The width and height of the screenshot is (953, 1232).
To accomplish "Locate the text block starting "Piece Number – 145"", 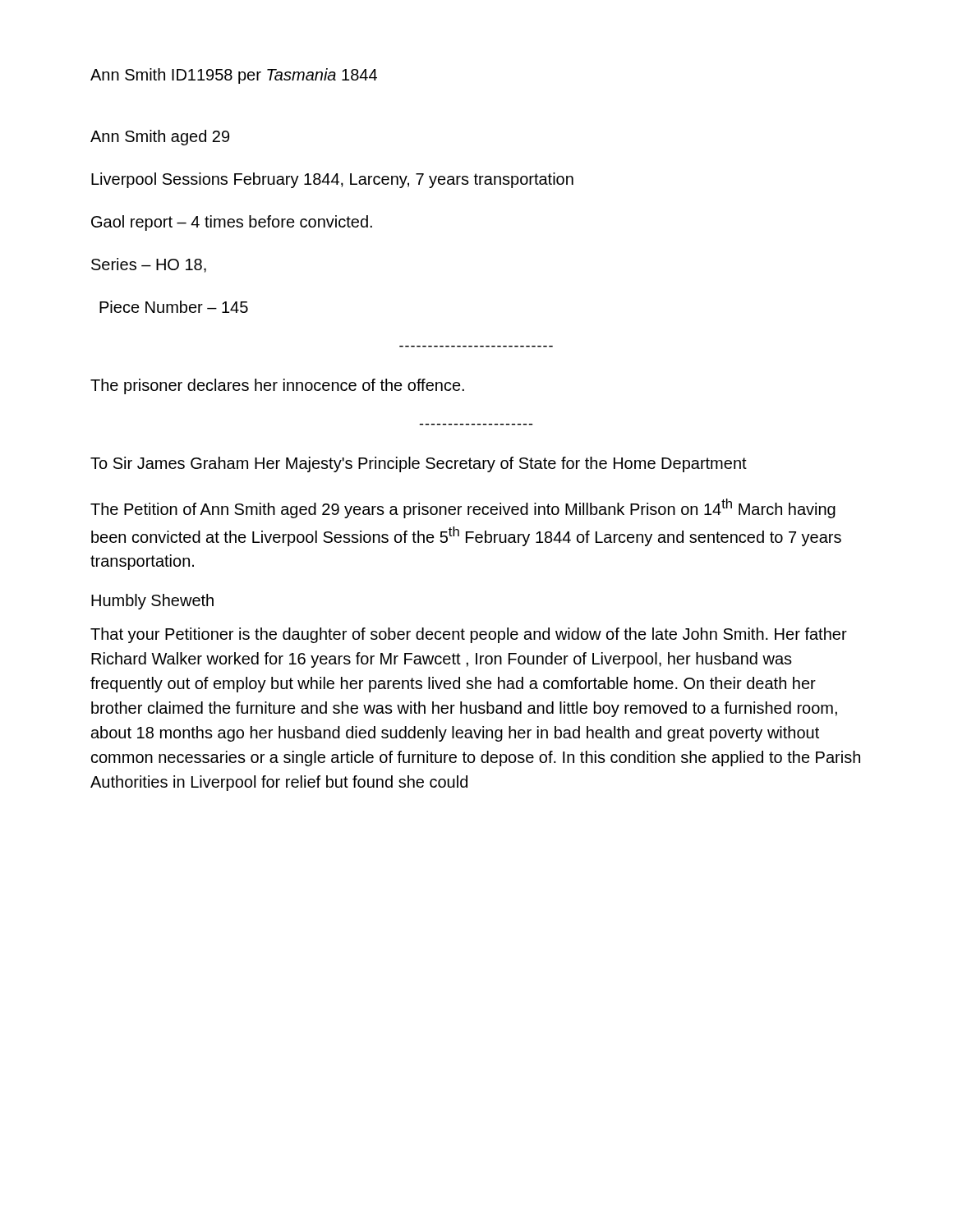I will pos(173,307).
